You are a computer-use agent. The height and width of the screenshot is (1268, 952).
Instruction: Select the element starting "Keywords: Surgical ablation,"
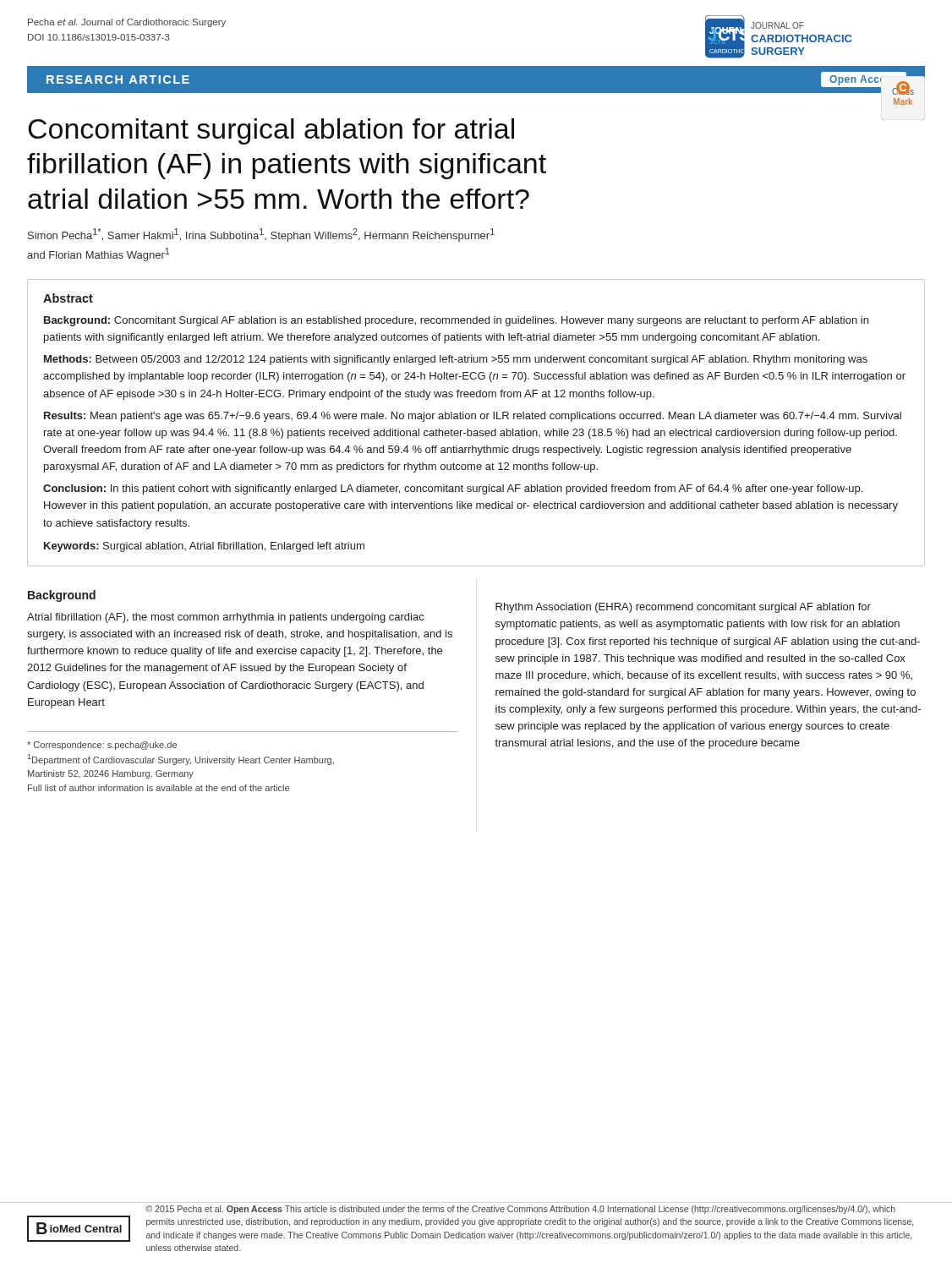coord(204,545)
